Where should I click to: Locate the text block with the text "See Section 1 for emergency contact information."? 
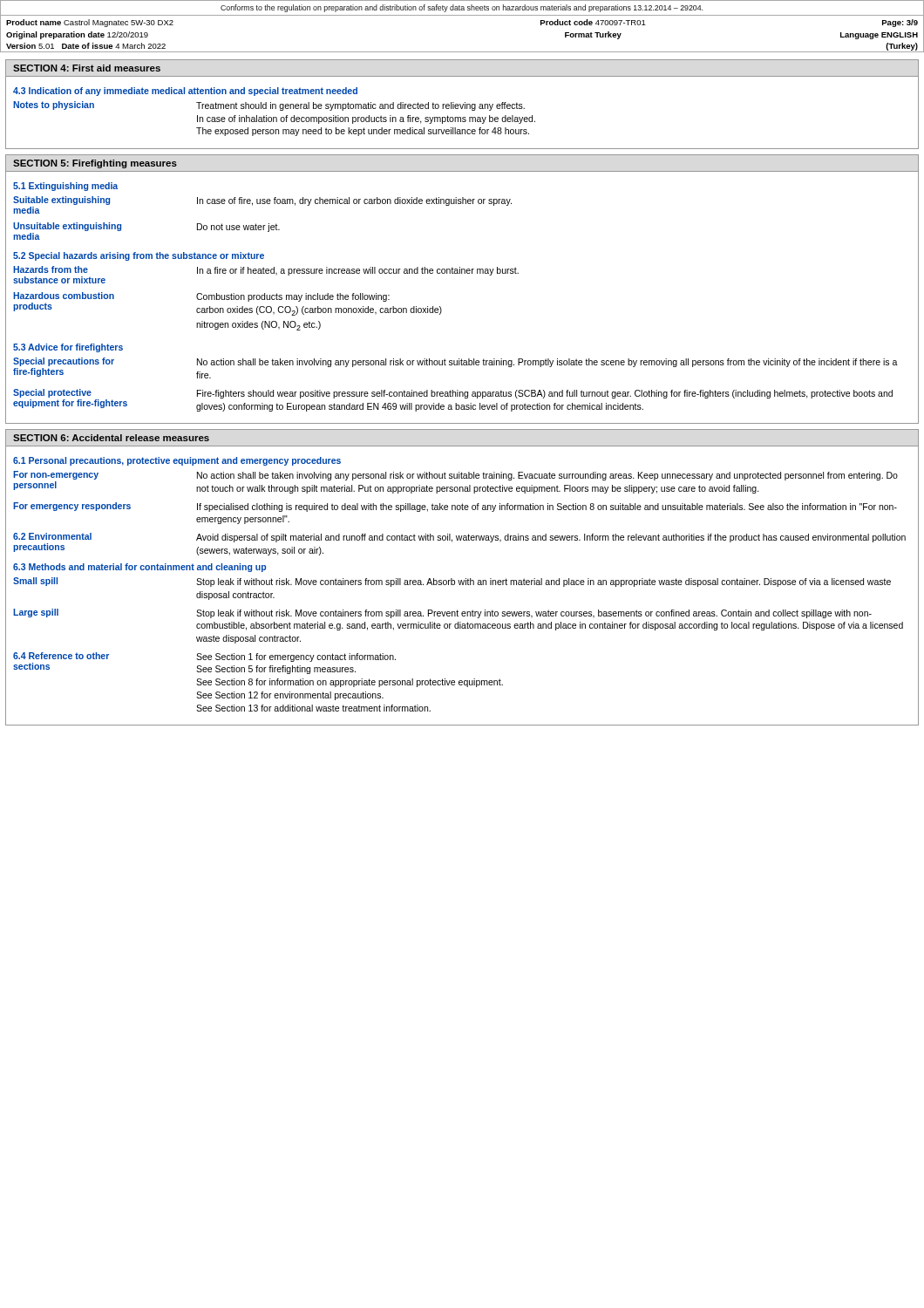[350, 682]
